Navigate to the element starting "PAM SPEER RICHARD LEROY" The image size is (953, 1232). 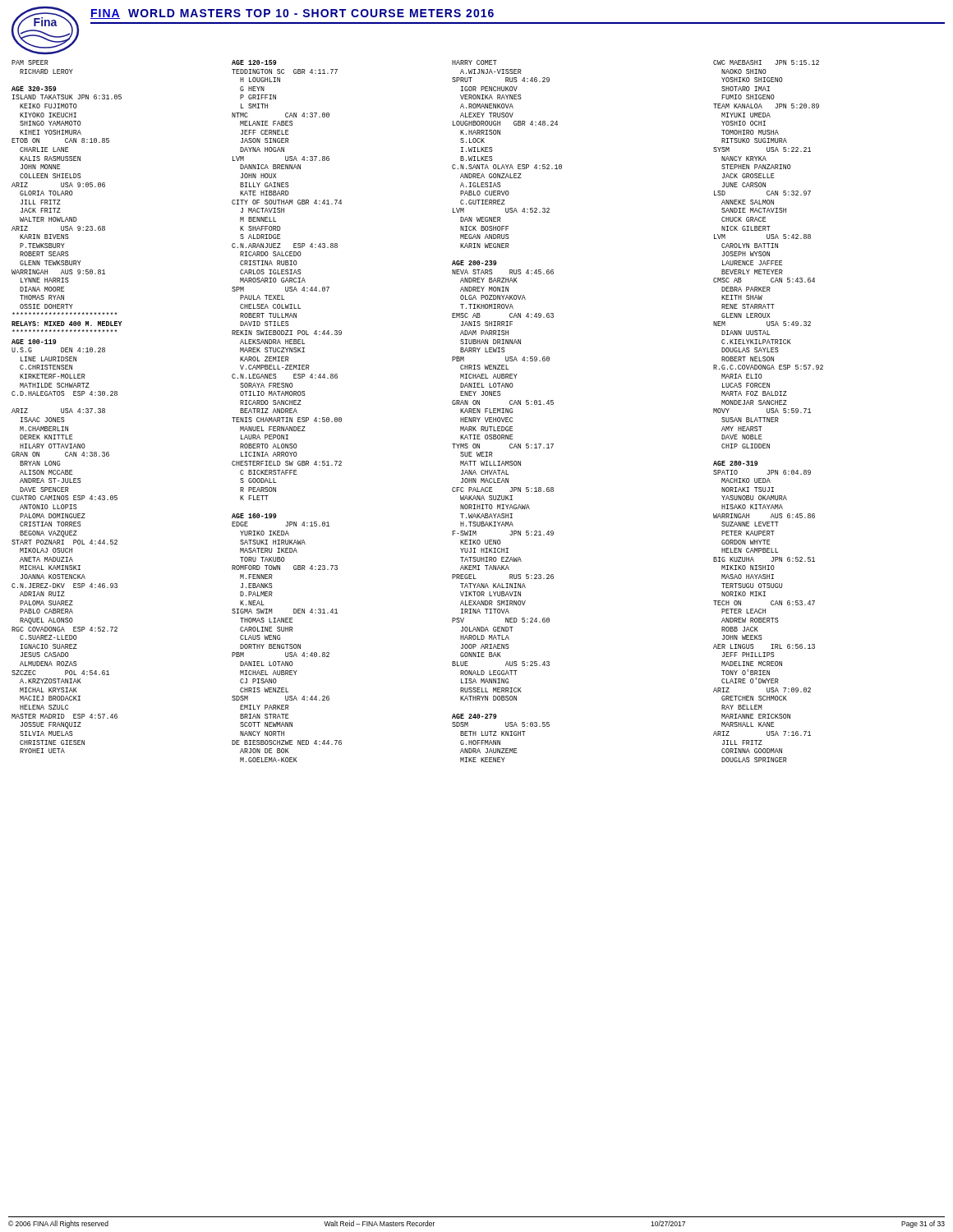point(30,62)
